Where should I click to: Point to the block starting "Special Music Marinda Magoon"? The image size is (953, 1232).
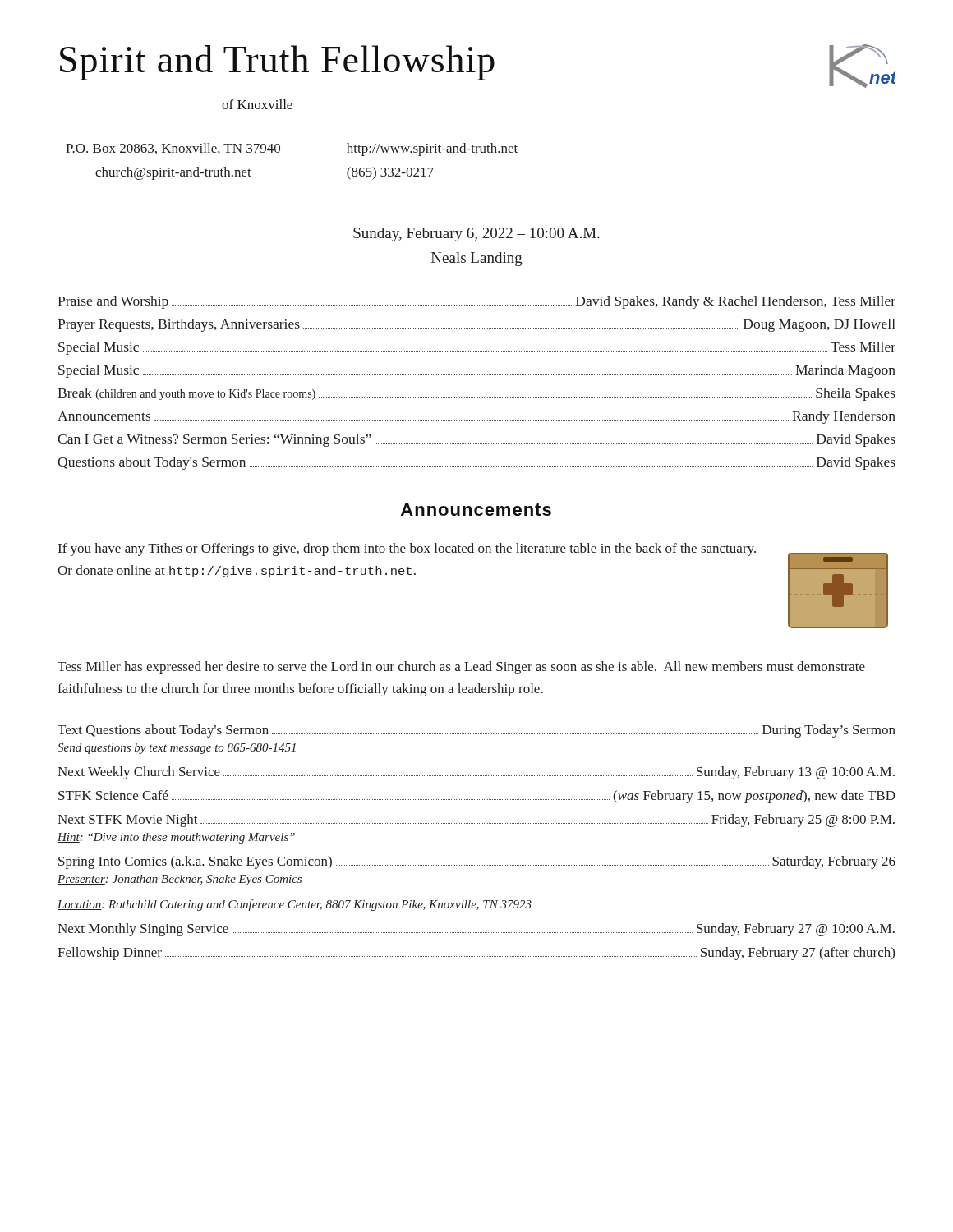pyautogui.click(x=476, y=370)
